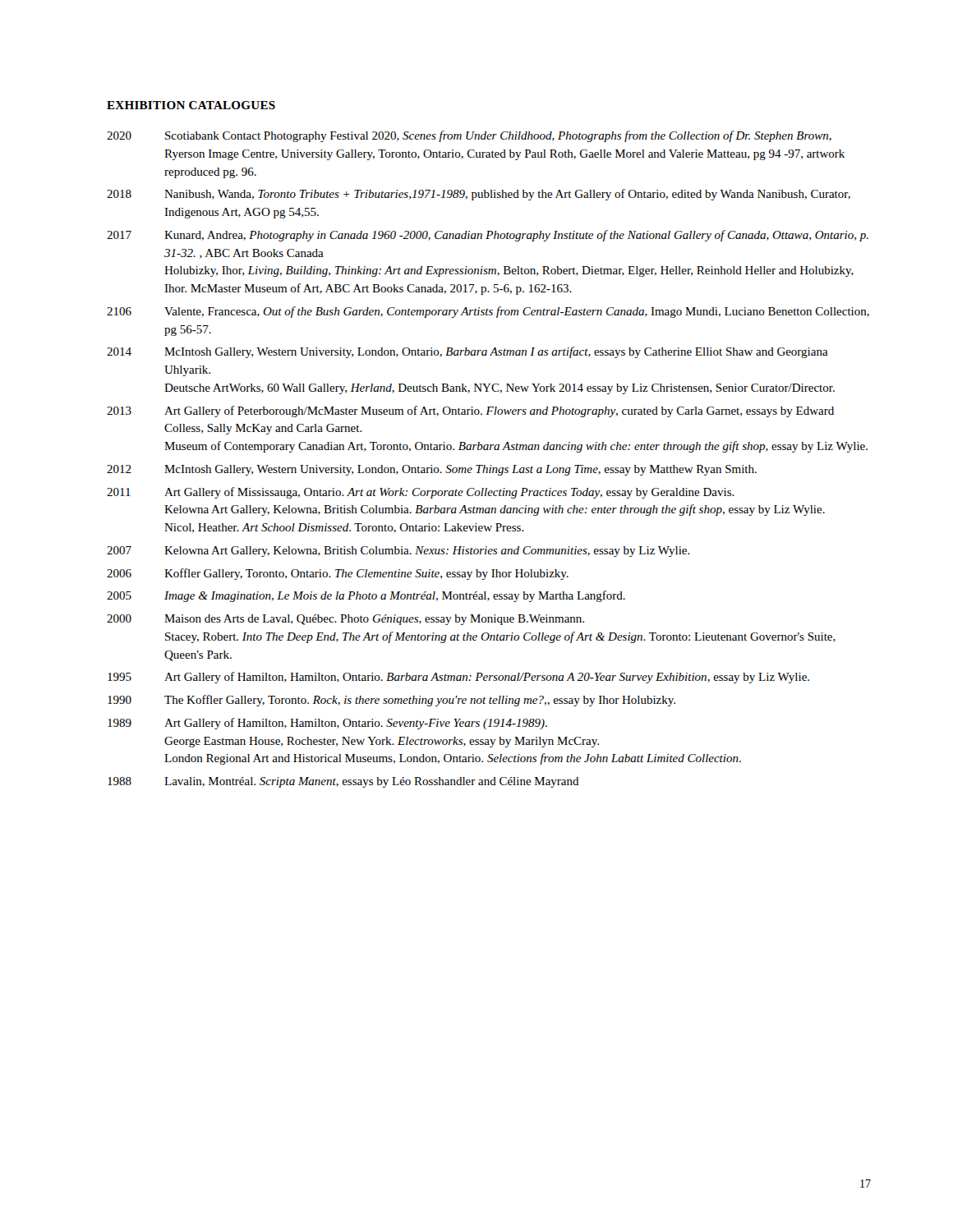The image size is (953, 1232).
Task: Click the passage that begins "1989 Art Gallery of Hamilton, Hamilton, Ontario. Seventy-Five"
Action: [x=489, y=741]
